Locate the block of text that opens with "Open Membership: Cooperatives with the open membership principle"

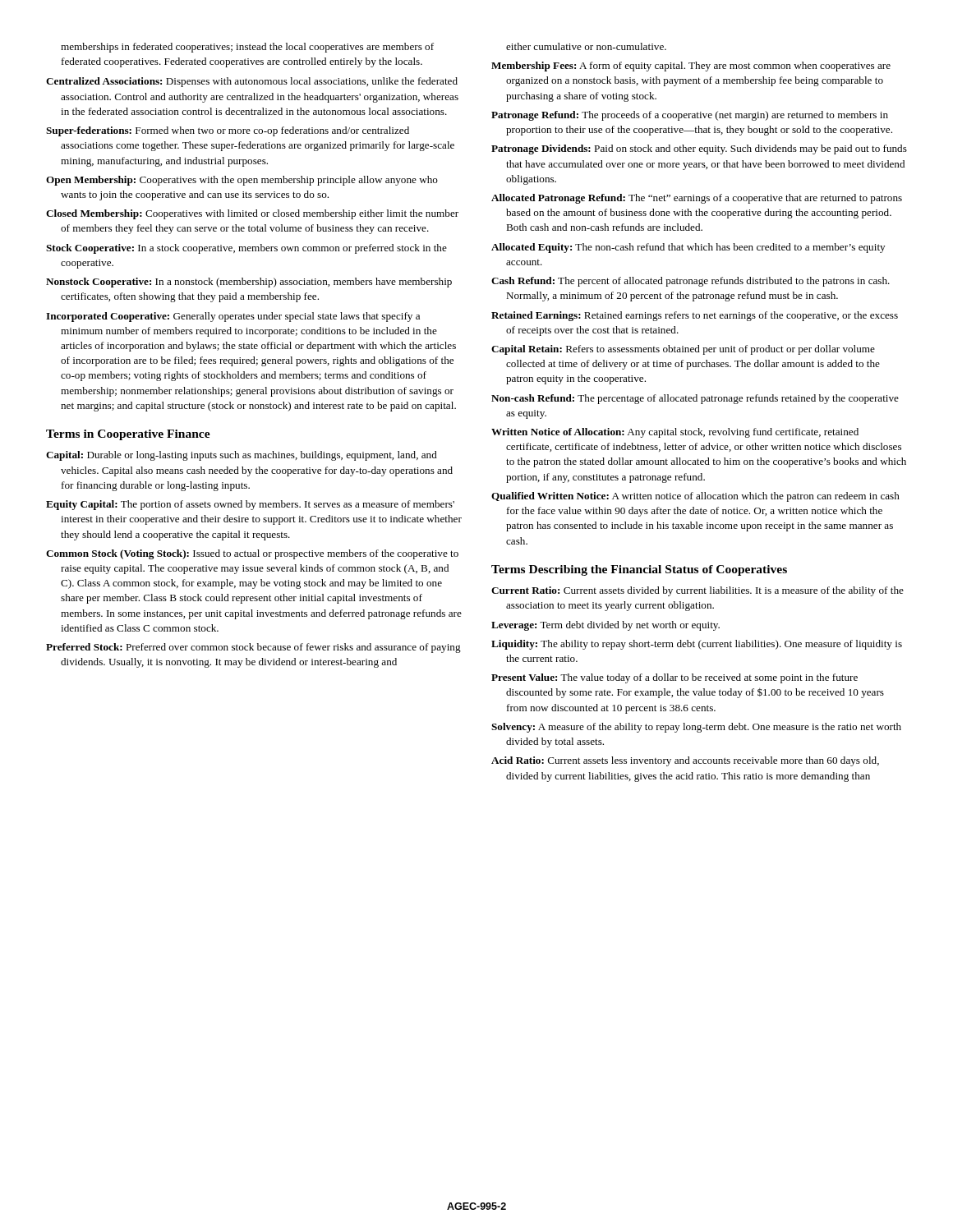242,187
